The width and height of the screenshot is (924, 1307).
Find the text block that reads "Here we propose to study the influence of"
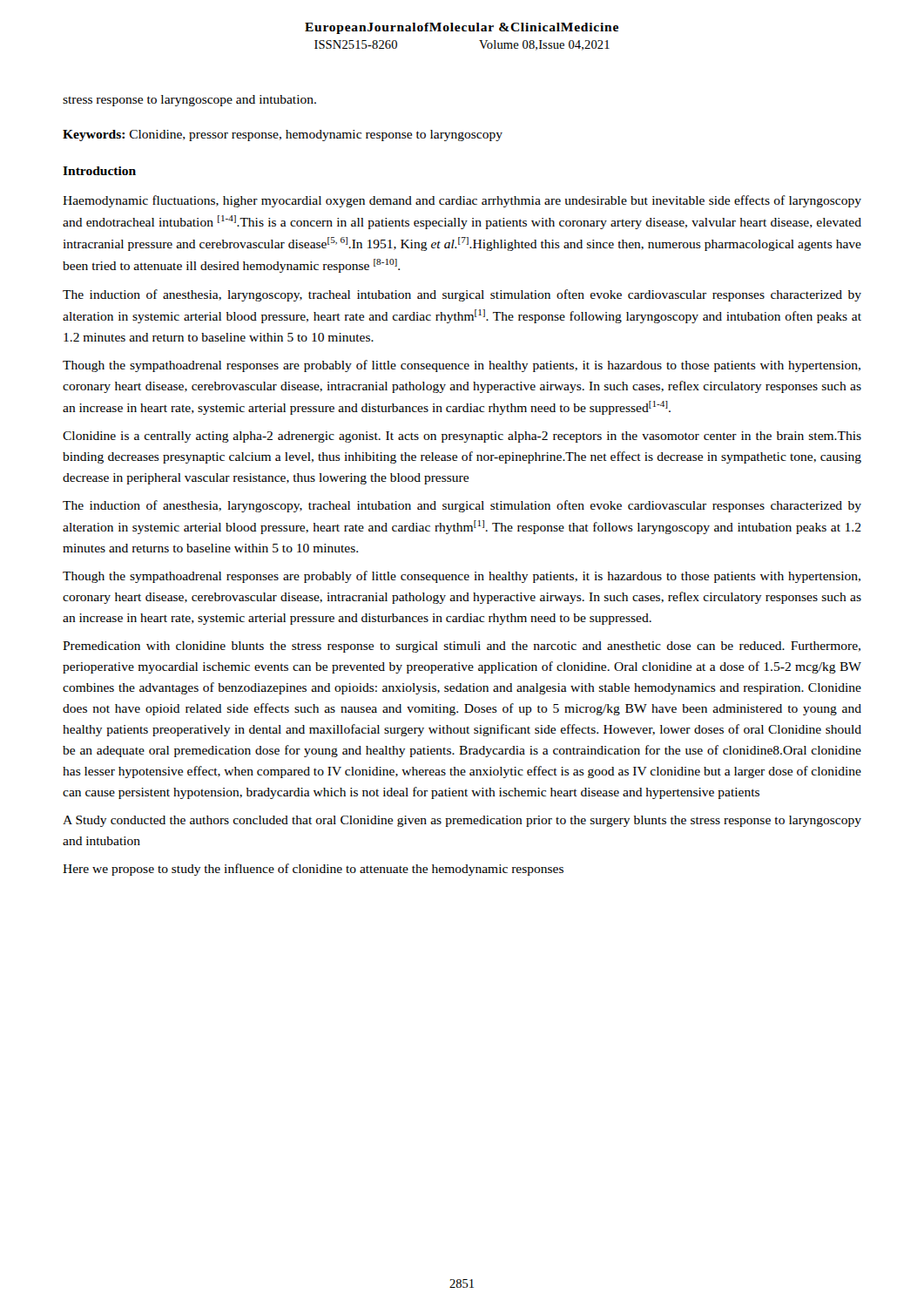[313, 869]
